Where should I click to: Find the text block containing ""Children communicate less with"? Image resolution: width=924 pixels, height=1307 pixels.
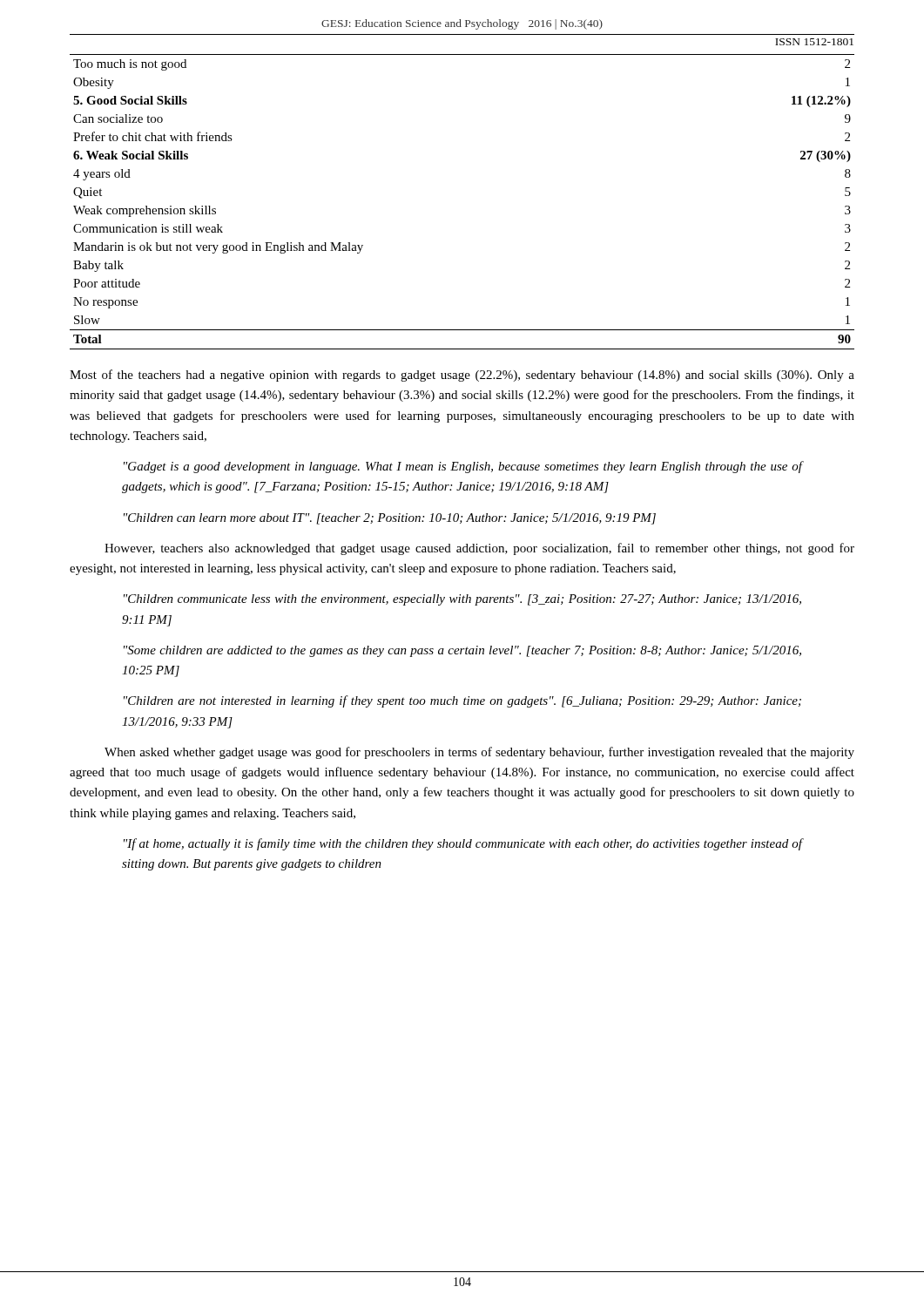pos(462,609)
